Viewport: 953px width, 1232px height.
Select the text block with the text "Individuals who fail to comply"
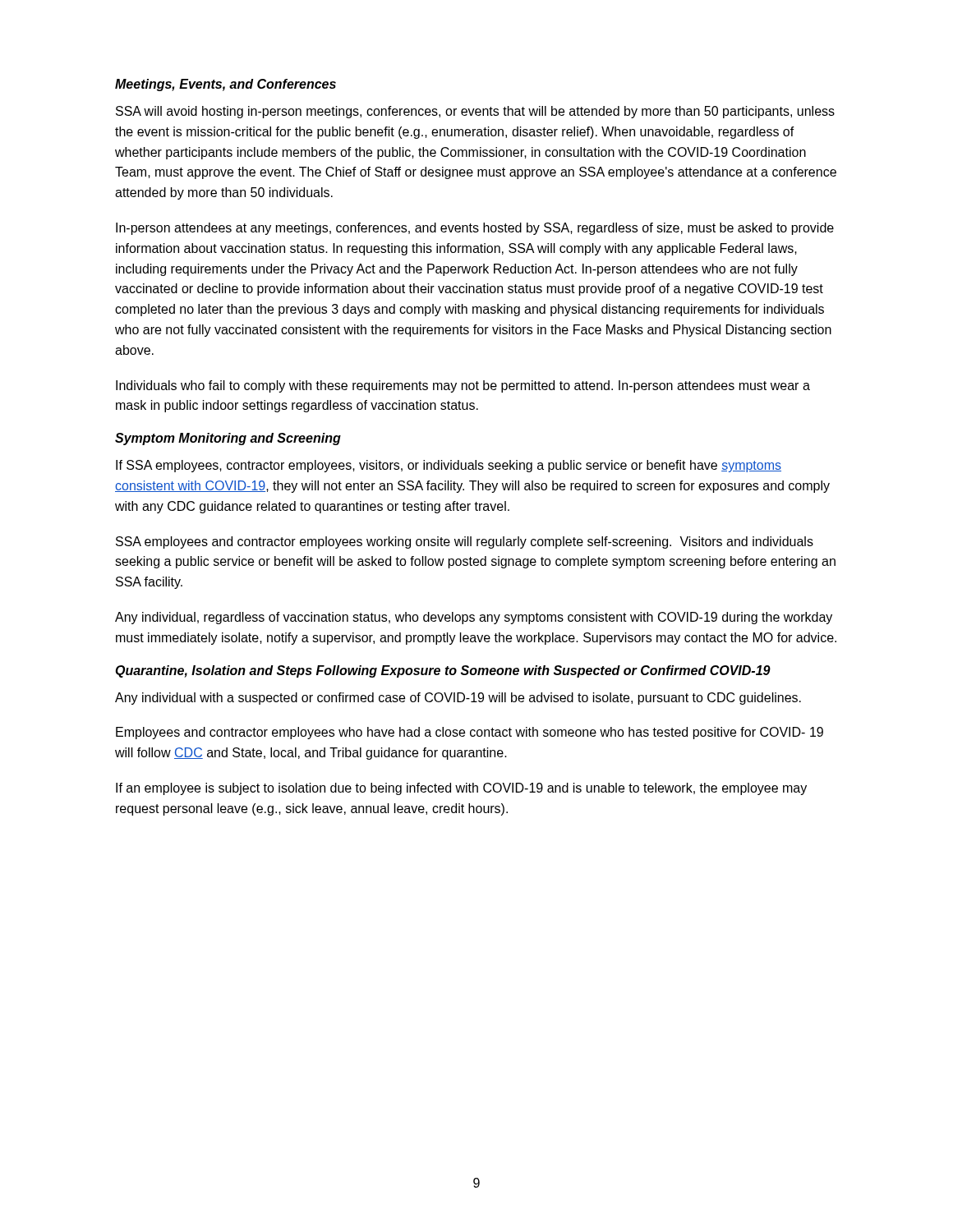462,395
